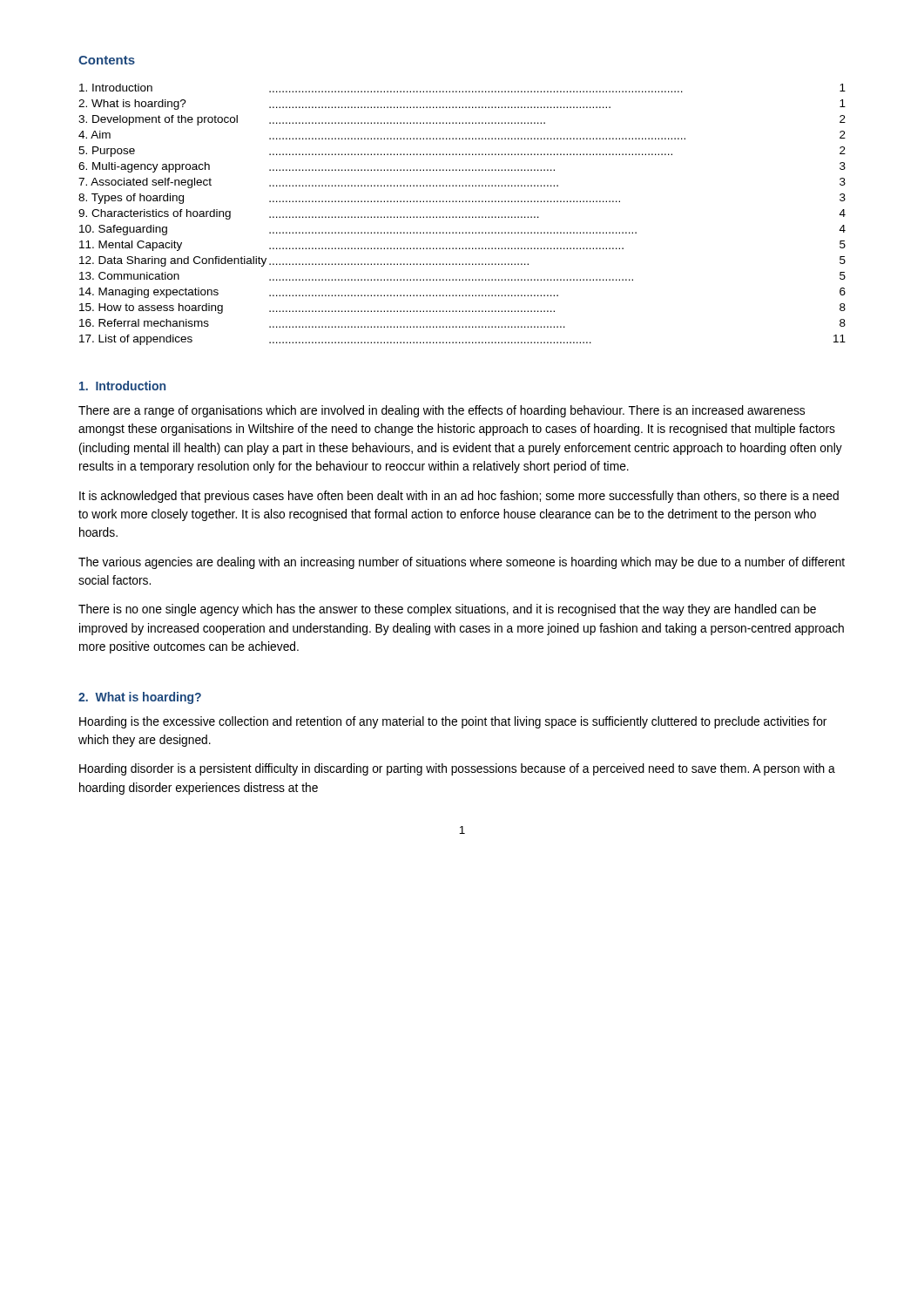The height and width of the screenshot is (1307, 924).
Task: Click the passage that begins "There are a range"
Action: pyautogui.click(x=460, y=439)
